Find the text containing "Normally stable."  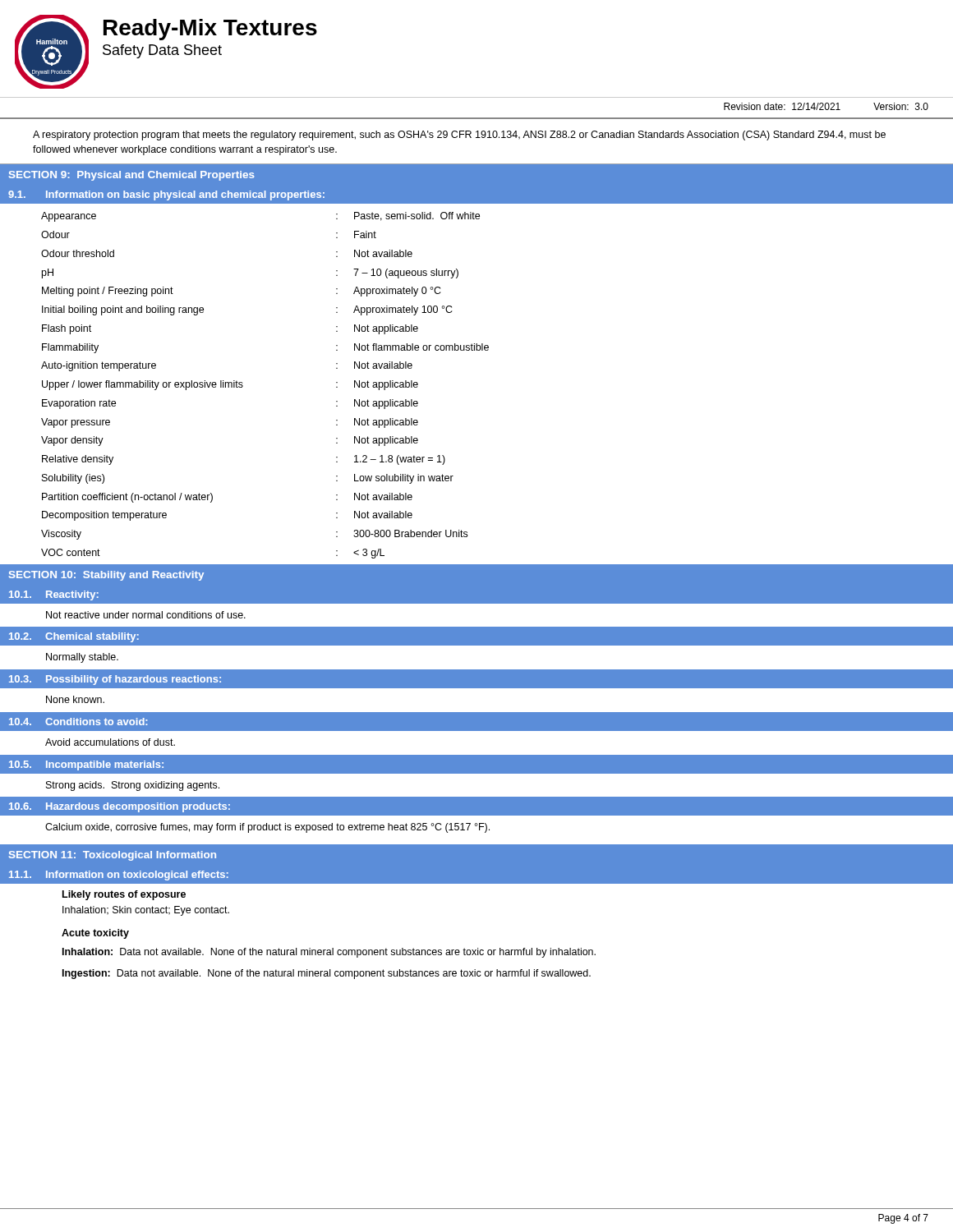tap(82, 657)
